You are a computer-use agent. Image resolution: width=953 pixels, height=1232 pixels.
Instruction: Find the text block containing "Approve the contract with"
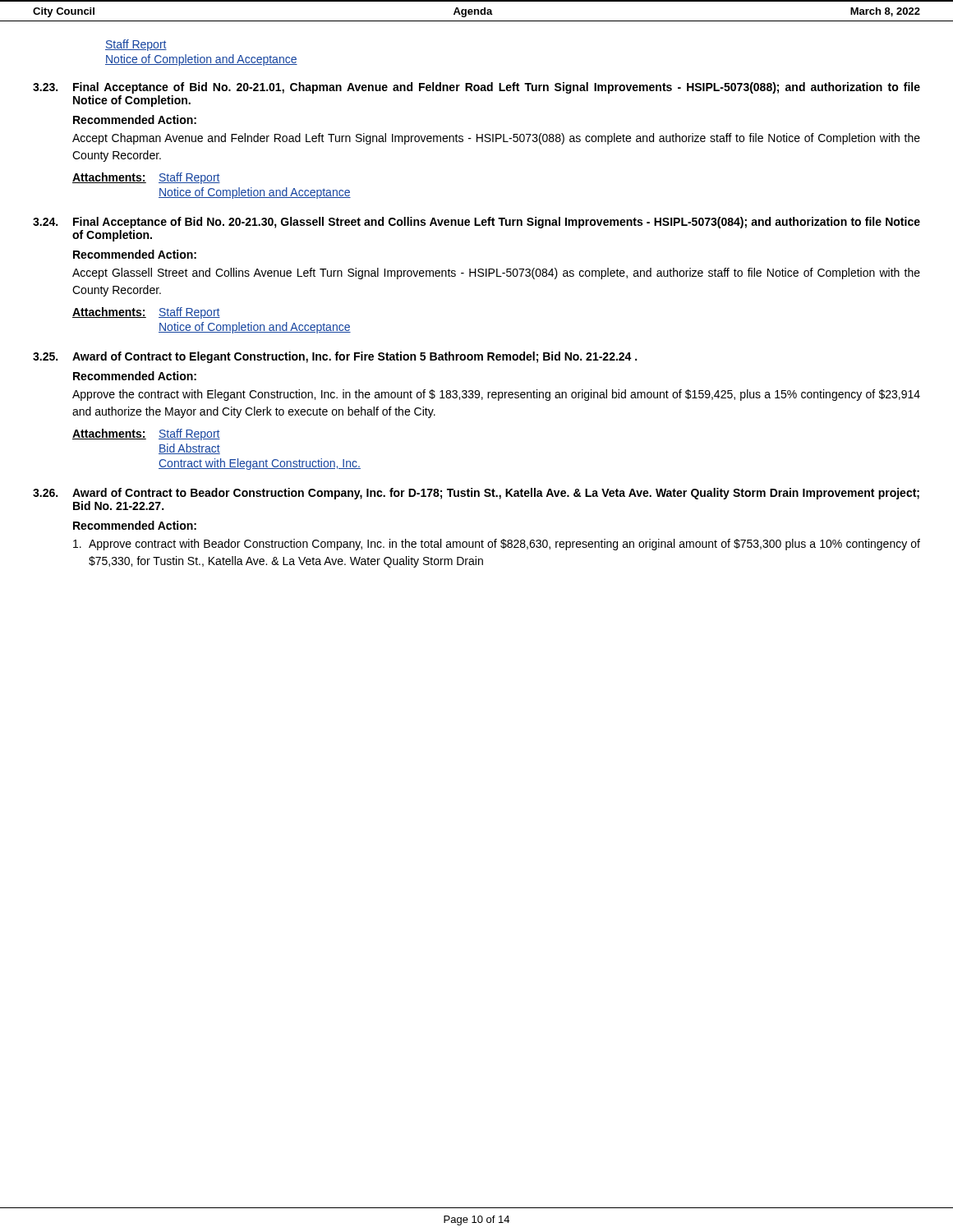tap(496, 403)
